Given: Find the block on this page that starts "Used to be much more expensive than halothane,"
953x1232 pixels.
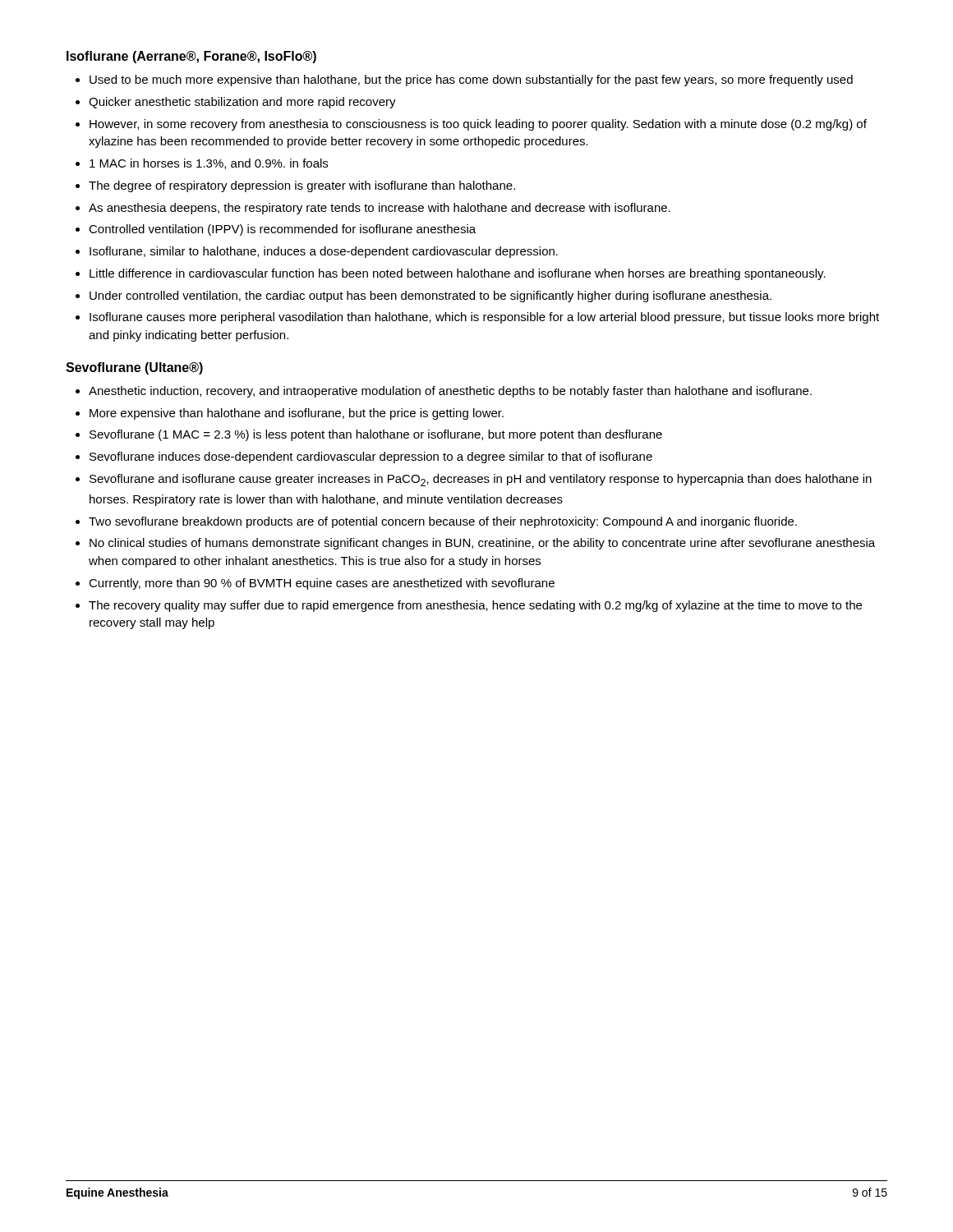Looking at the screenshot, I should coord(471,79).
